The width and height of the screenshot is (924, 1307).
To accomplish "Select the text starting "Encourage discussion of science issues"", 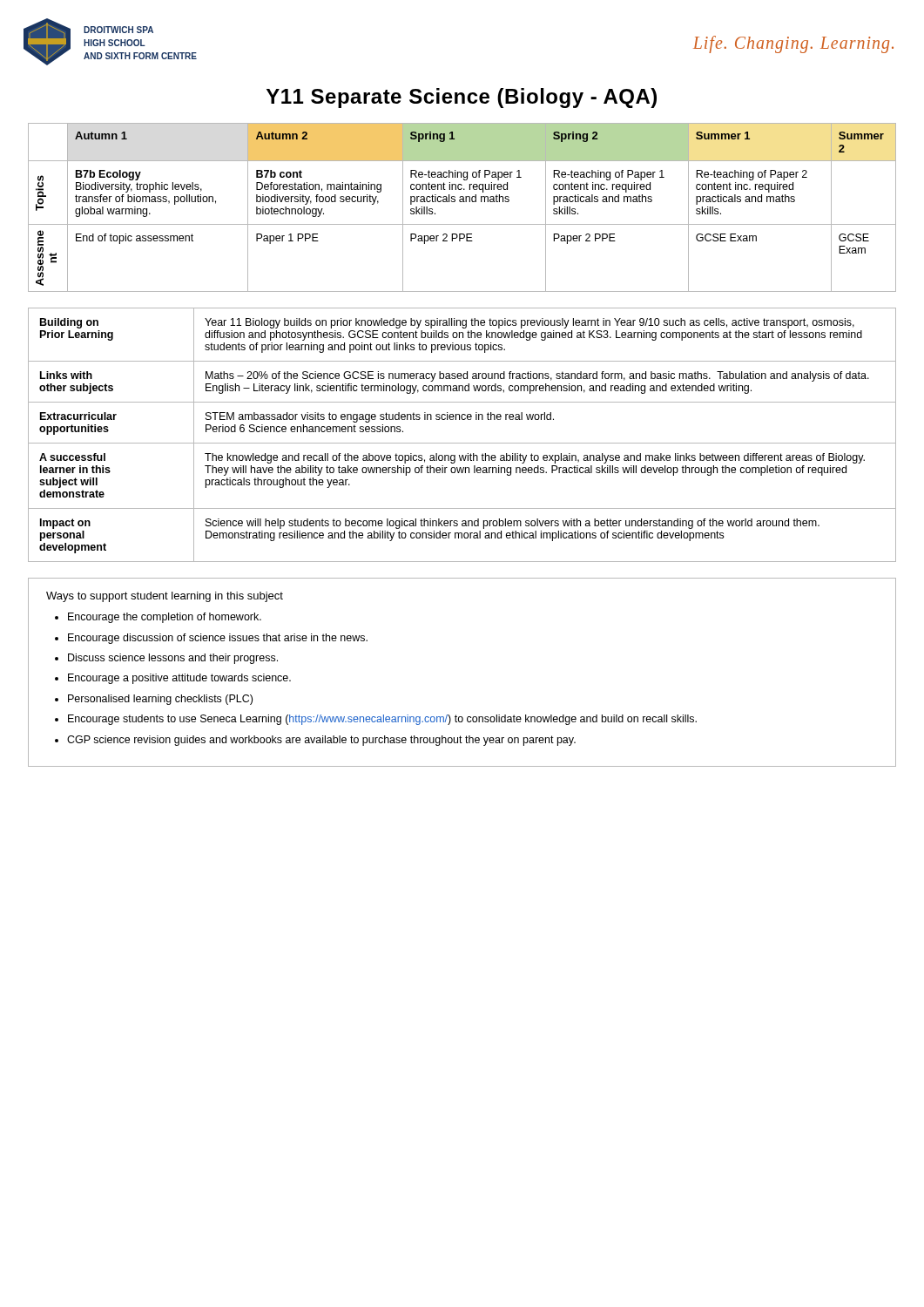I will pos(218,638).
